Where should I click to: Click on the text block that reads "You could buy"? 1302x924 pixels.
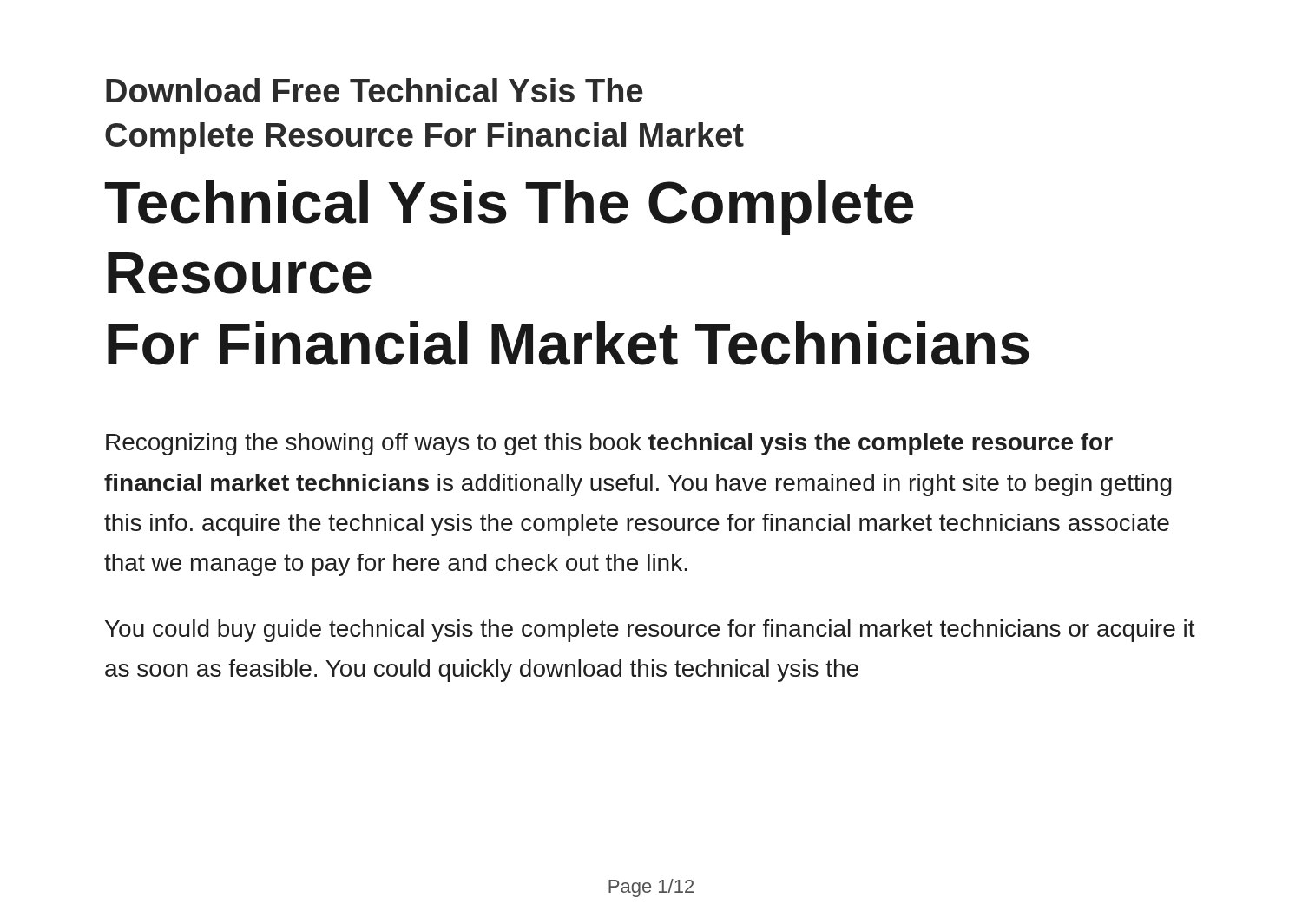pos(650,649)
